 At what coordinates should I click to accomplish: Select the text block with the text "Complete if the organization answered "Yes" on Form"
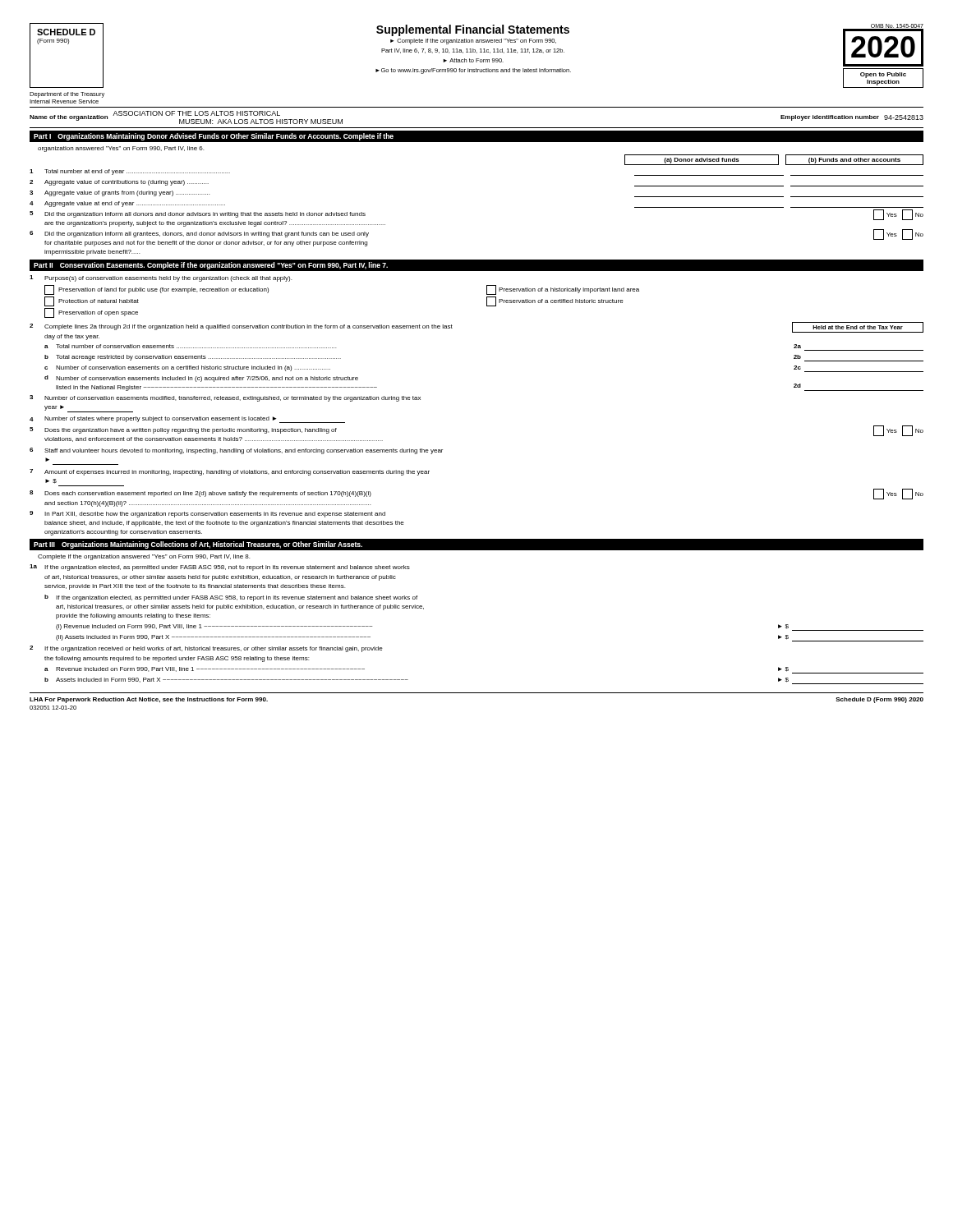pyautogui.click(x=144, y=557)
